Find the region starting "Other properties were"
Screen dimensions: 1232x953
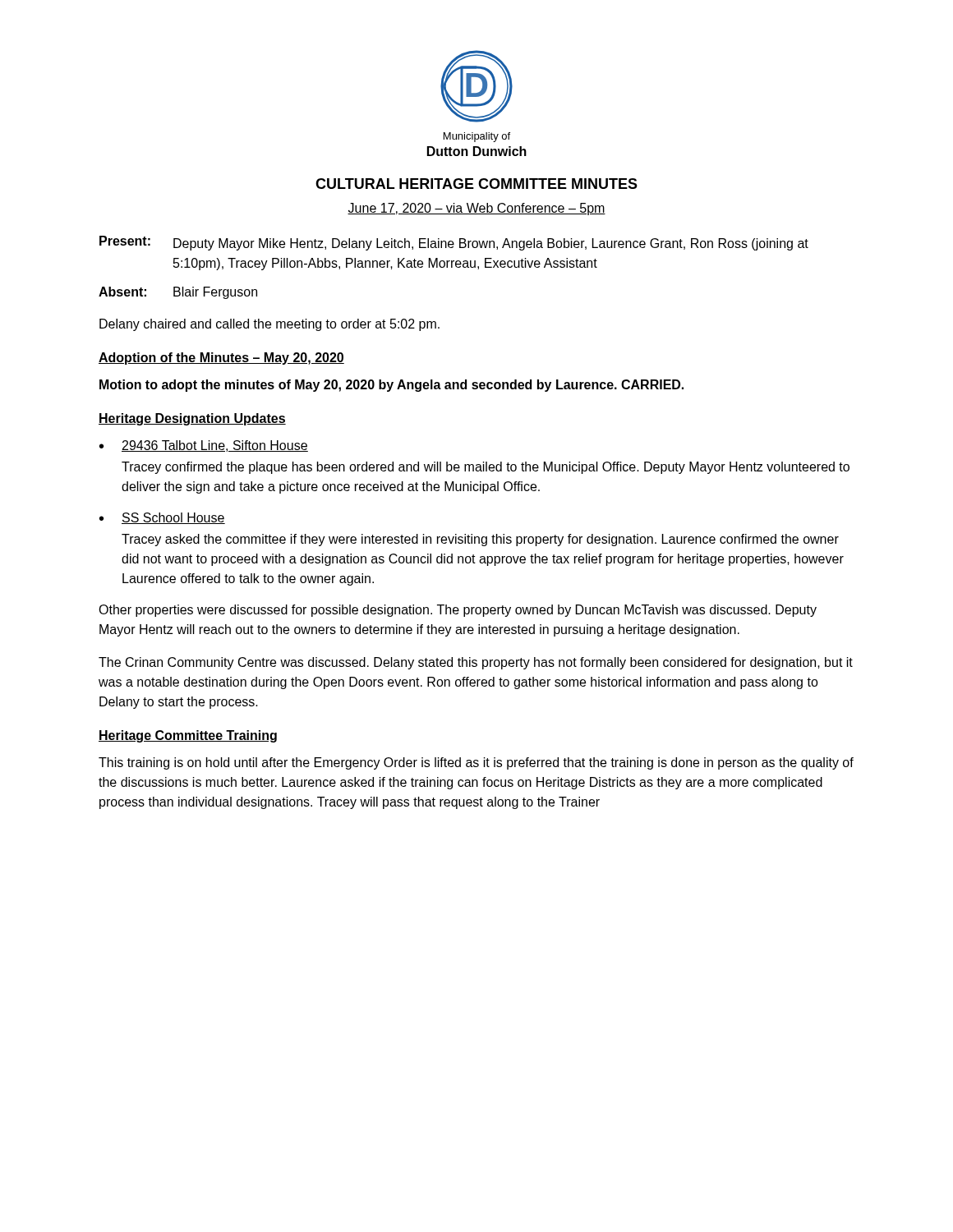458,619
